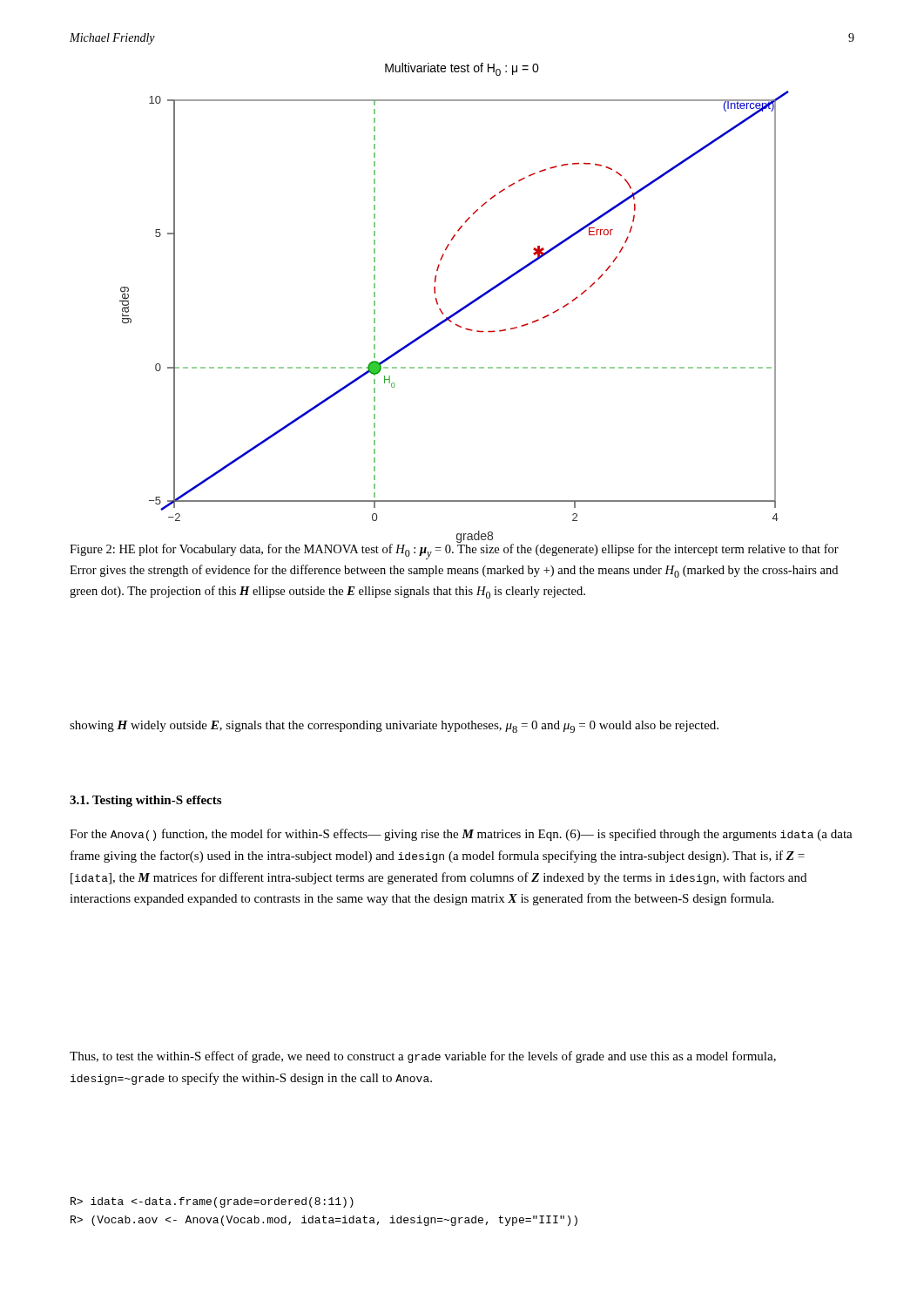The width and height of the screenshot is (924, 1307).
Task: Select the caption
Action: pos(454,572)
